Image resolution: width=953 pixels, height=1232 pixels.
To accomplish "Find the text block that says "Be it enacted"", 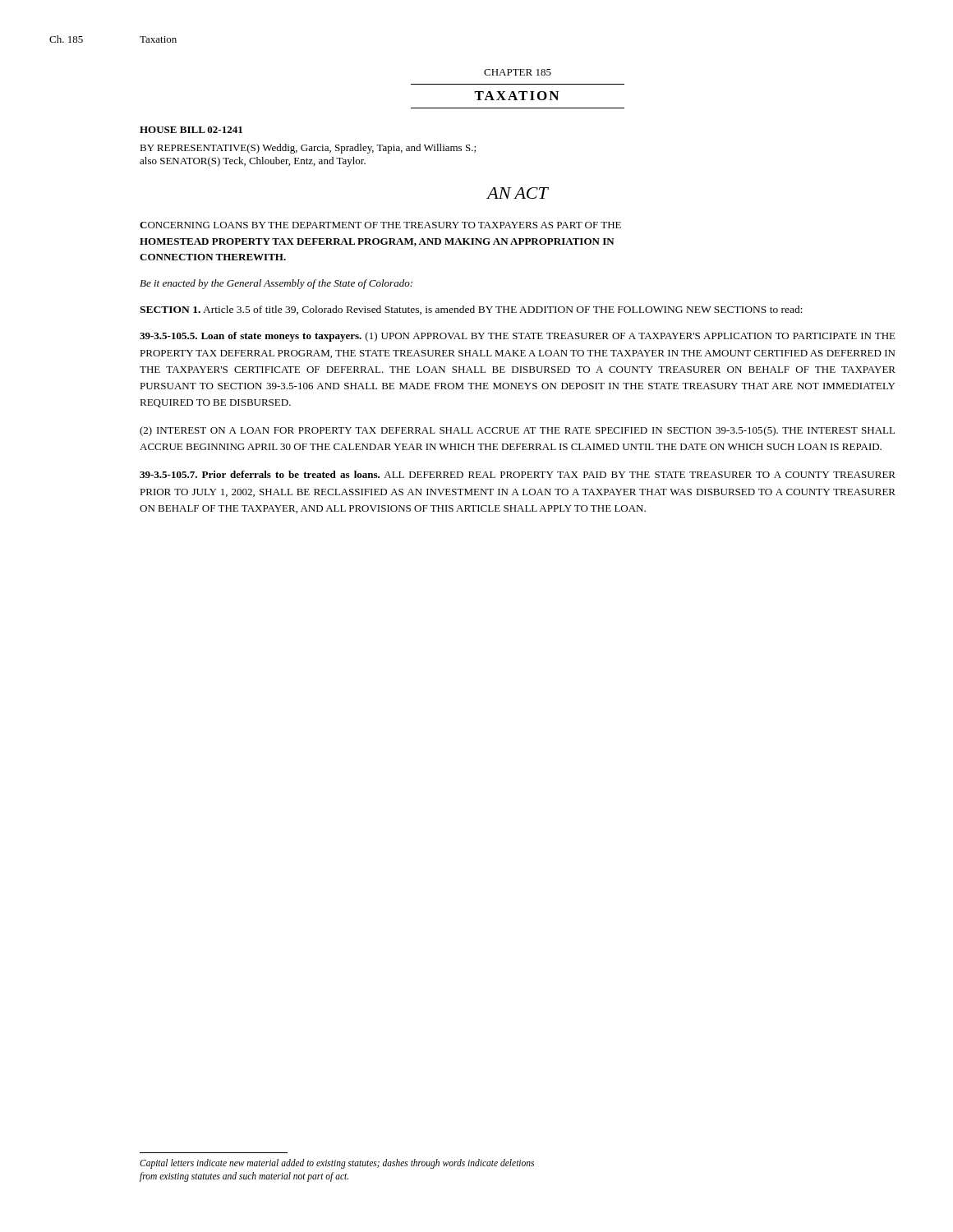I will pyautogui.click(x=276, y=282).
